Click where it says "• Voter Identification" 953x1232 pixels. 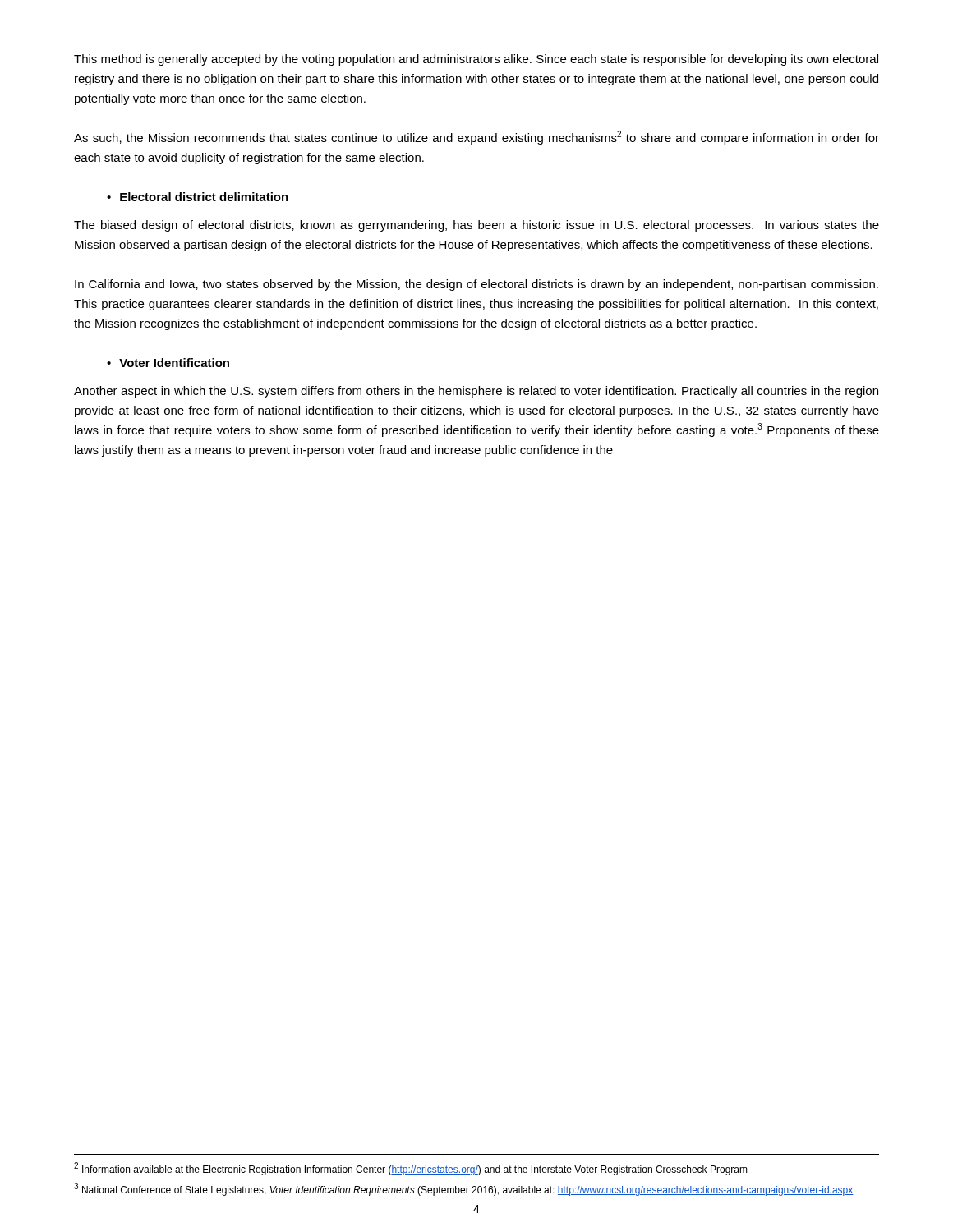pos(168,363)
